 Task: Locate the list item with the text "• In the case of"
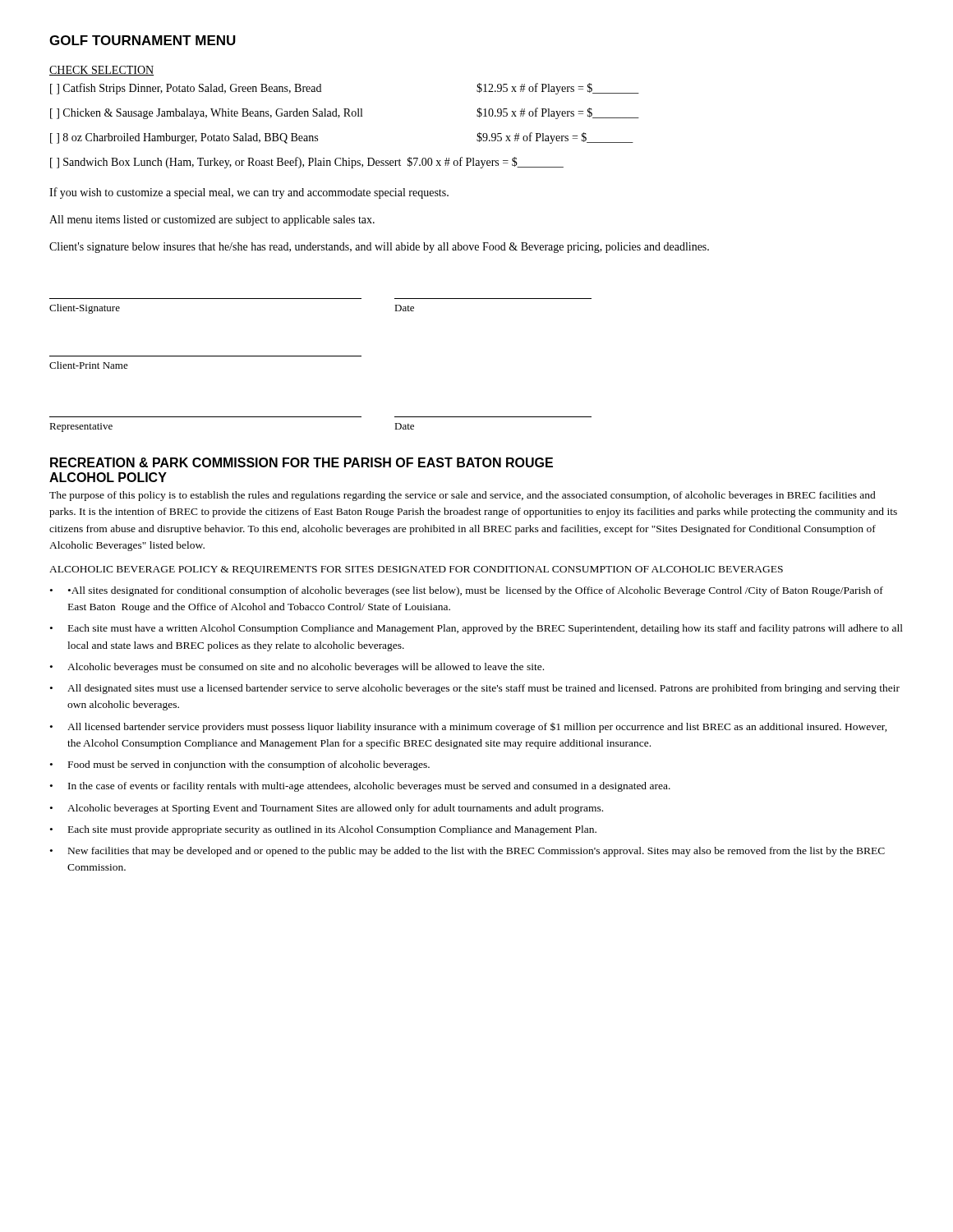click(476, 786)
